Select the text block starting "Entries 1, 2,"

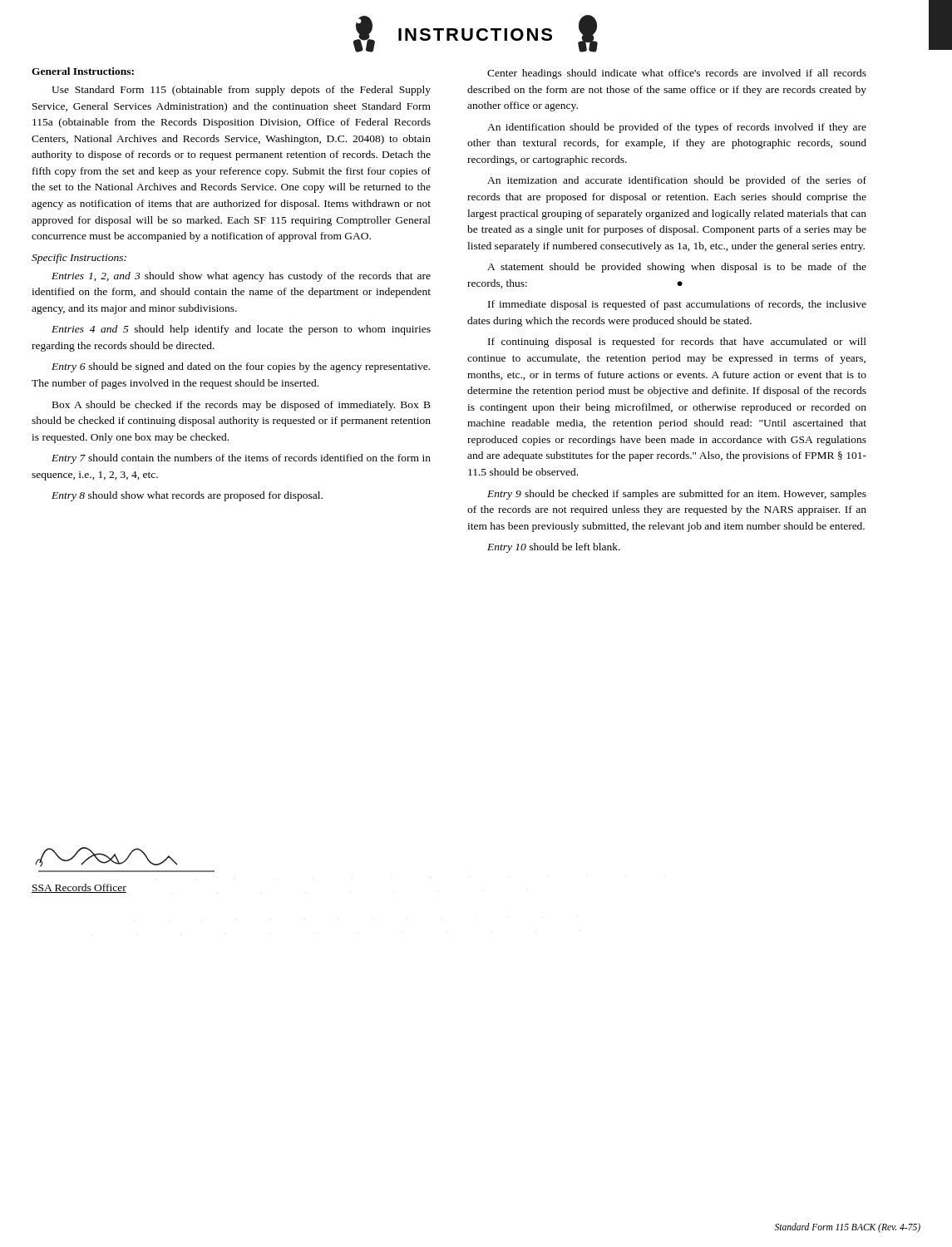point(231,386)
